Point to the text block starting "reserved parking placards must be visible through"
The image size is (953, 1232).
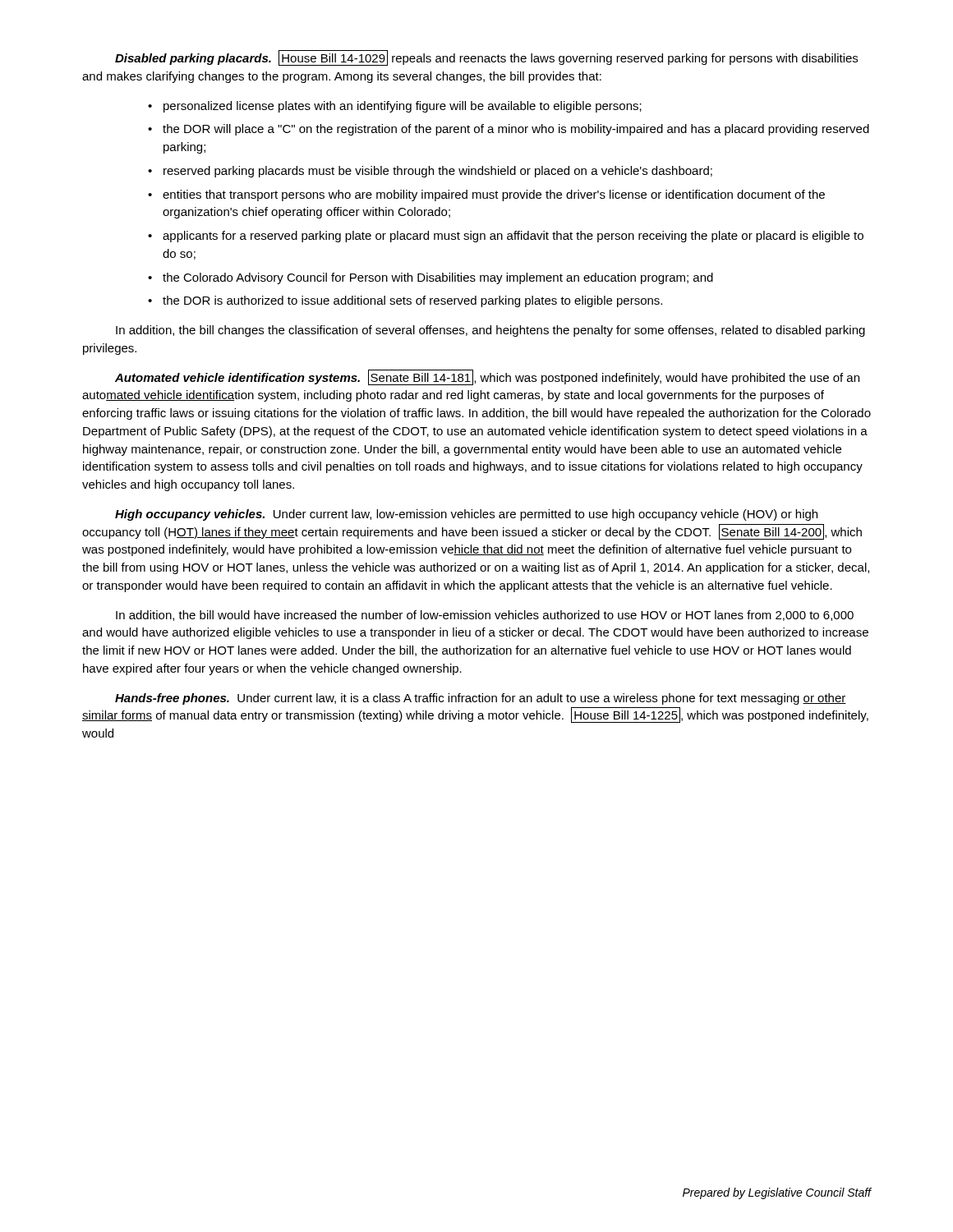click(438, 170)
